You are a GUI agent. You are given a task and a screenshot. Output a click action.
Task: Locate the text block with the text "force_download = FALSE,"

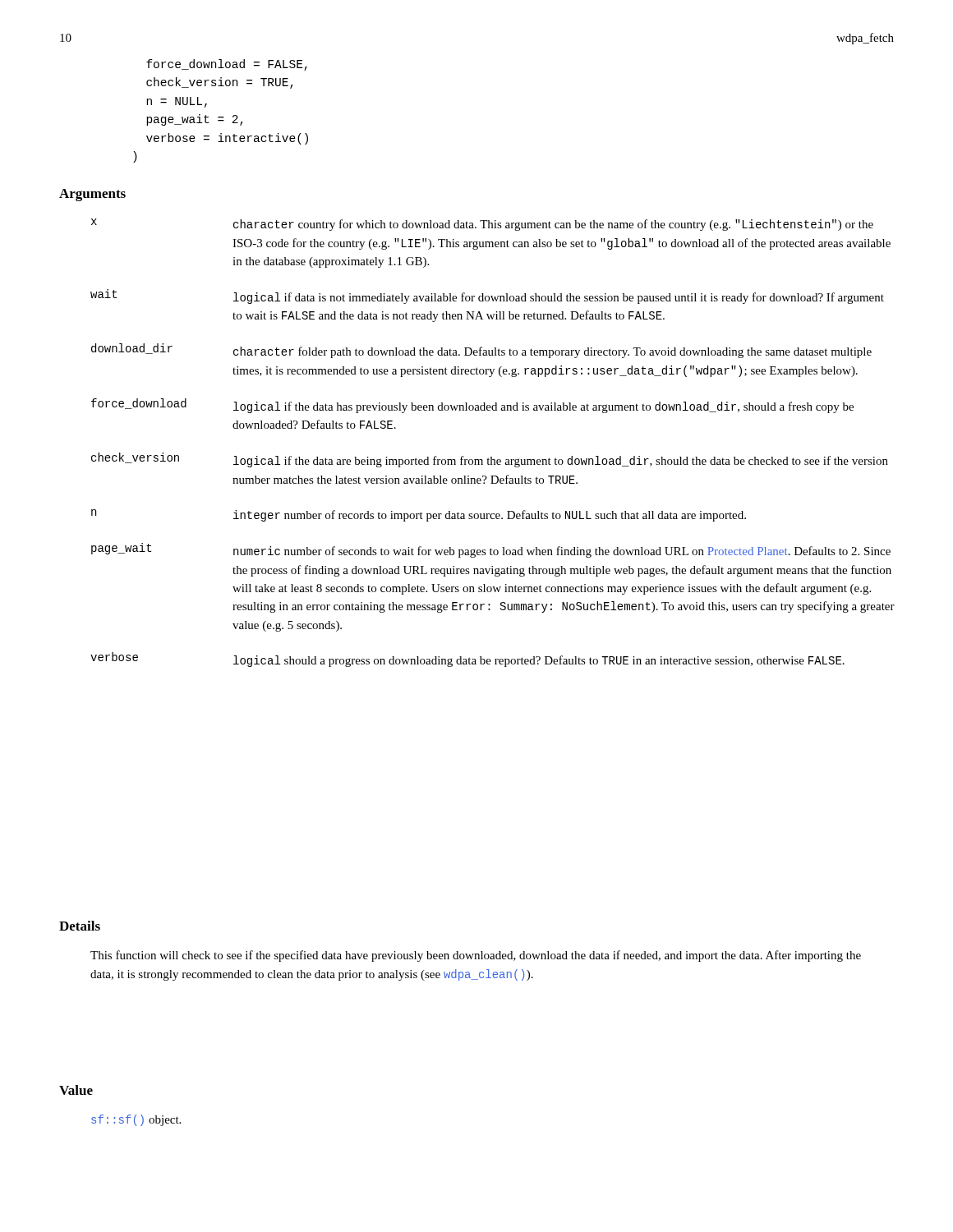[221, 111]
